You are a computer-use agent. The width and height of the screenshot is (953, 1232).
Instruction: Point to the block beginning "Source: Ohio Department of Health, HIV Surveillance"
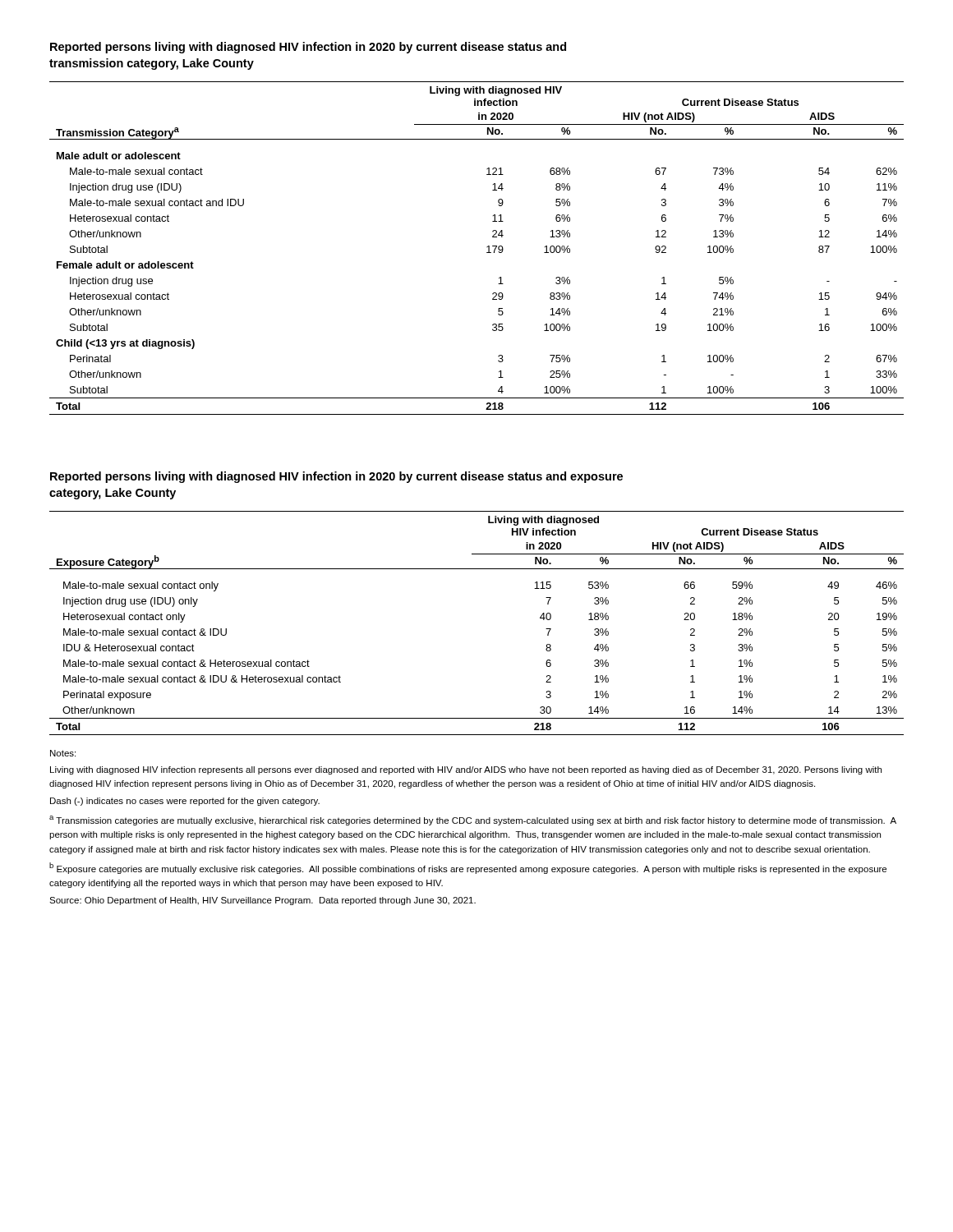click(x=263, y=900)
